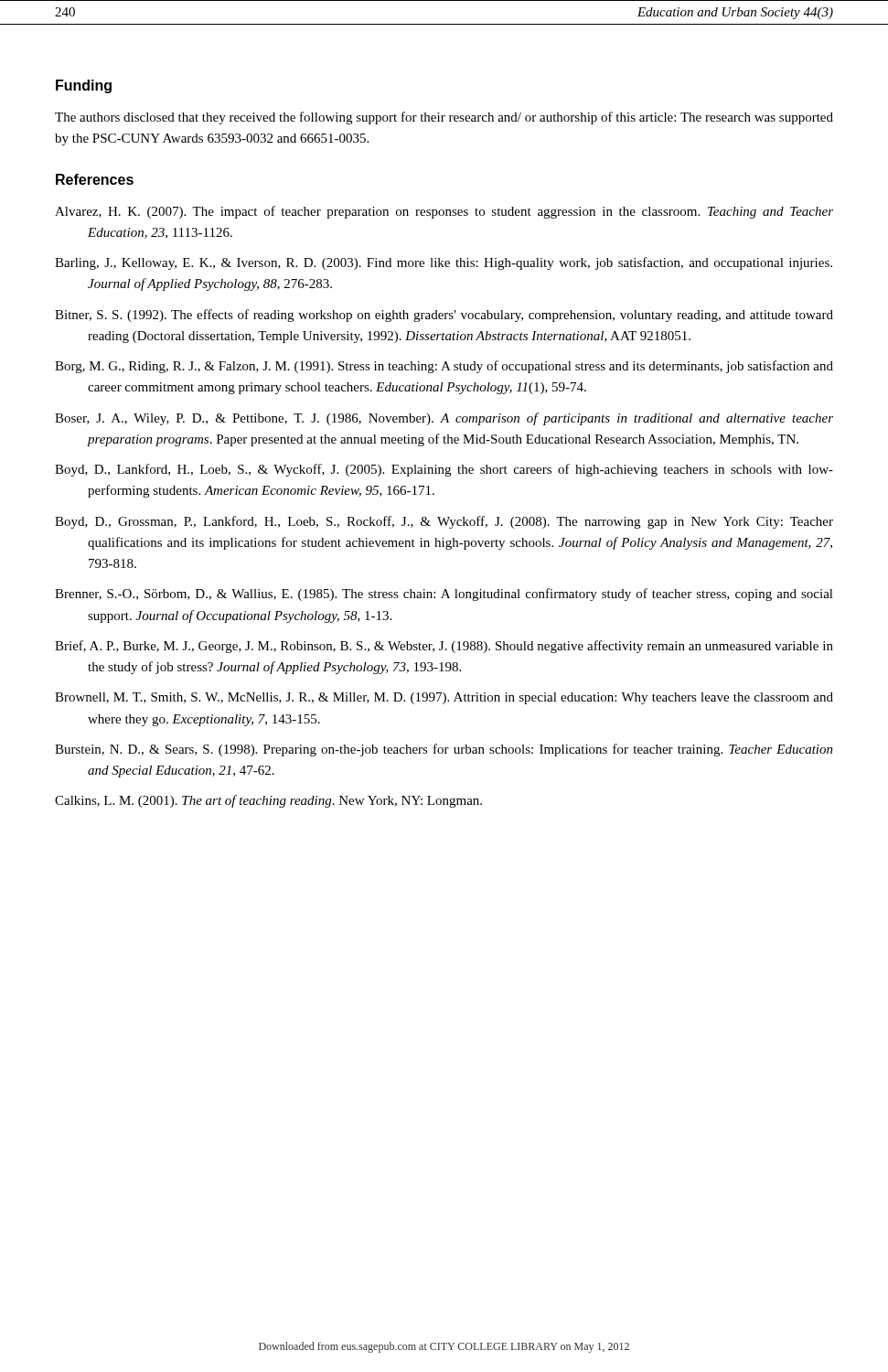
Task: Find the text block that says "The authors disclosed that they received the following"
Action: click(444, 128)
